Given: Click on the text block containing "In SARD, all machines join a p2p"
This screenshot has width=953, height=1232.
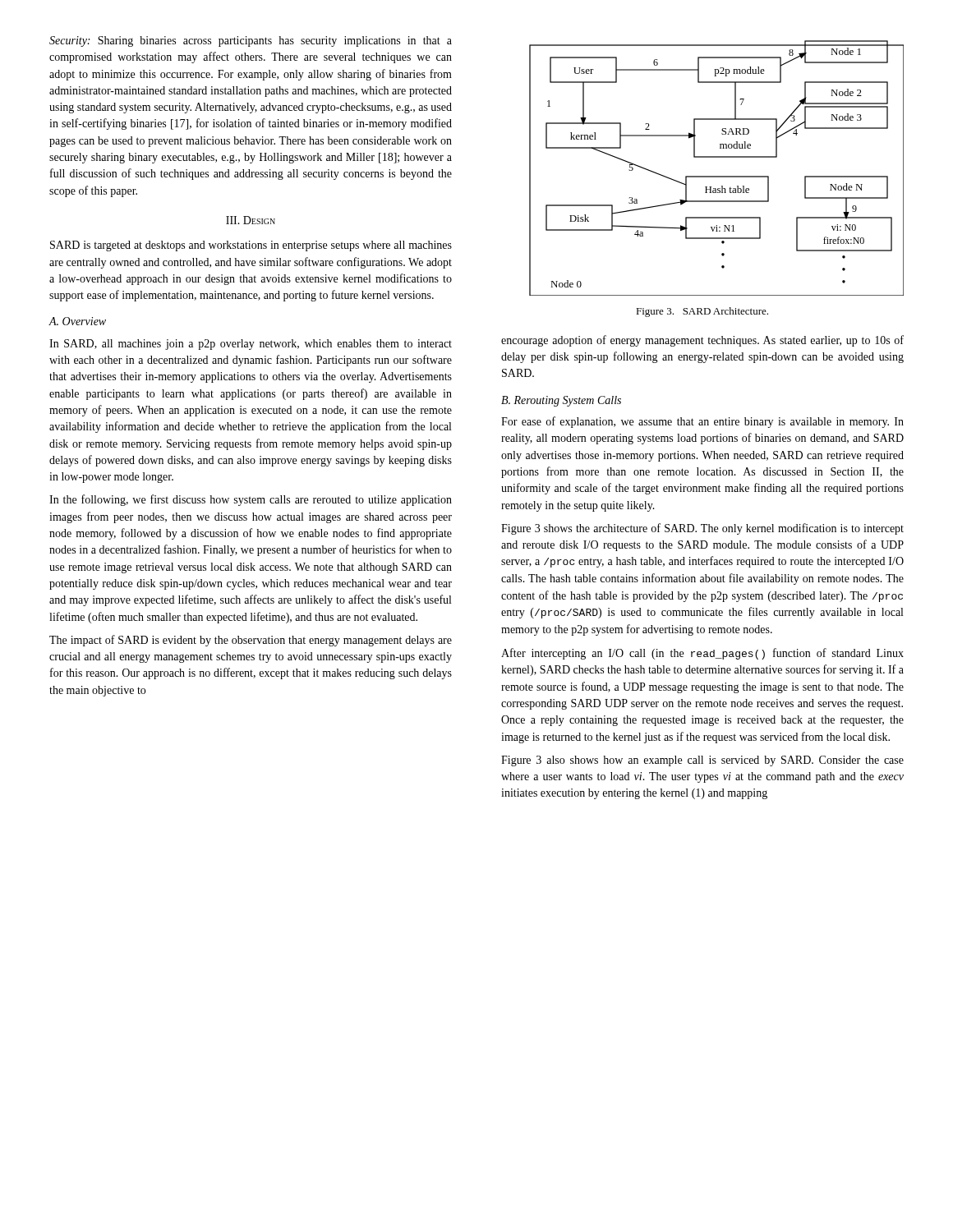Looking at the screenshot, I should coord(251,517).
